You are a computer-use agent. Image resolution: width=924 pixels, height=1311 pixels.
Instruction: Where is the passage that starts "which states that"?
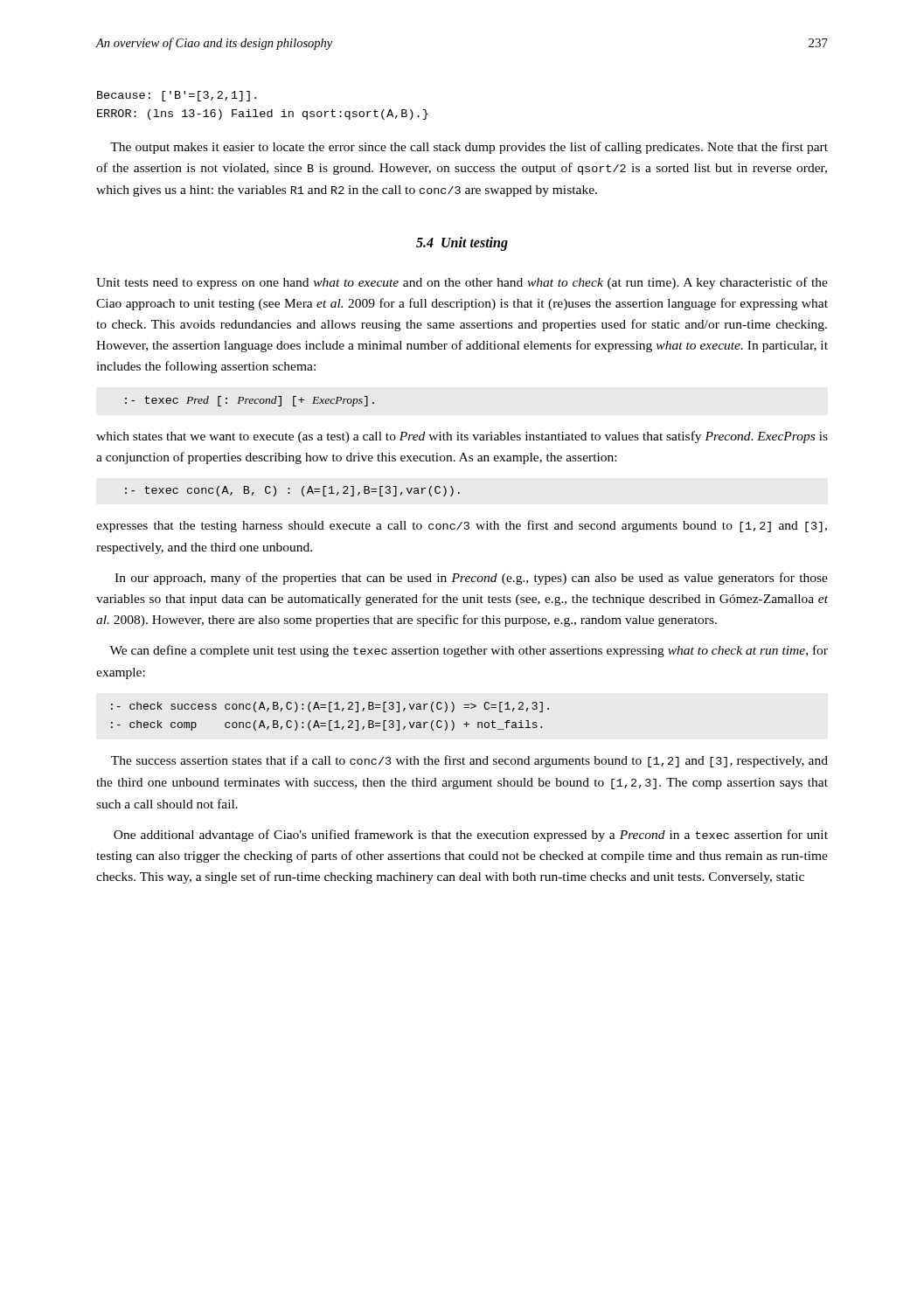point(462,446)
